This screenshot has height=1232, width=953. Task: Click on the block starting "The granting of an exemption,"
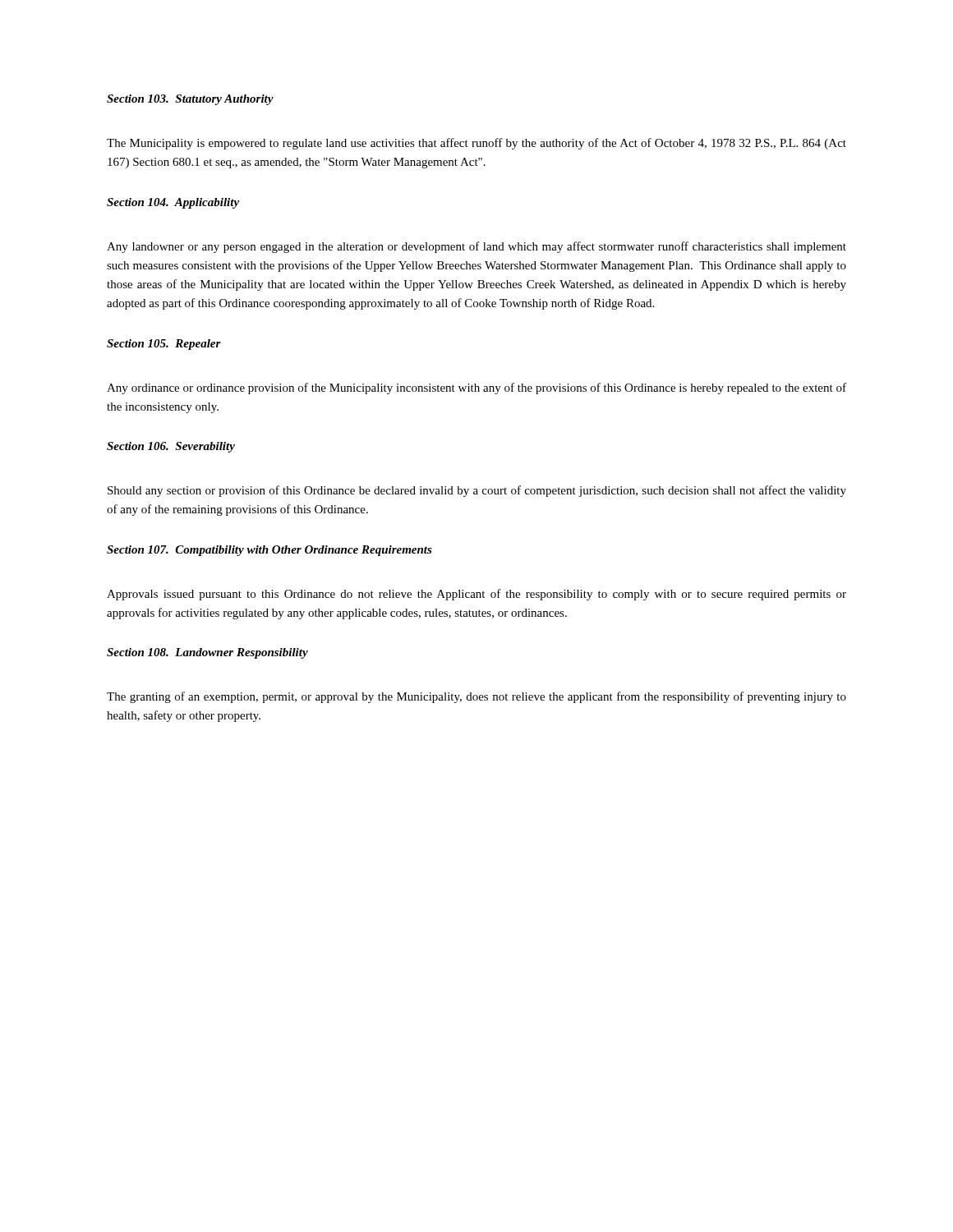point(476,706)
